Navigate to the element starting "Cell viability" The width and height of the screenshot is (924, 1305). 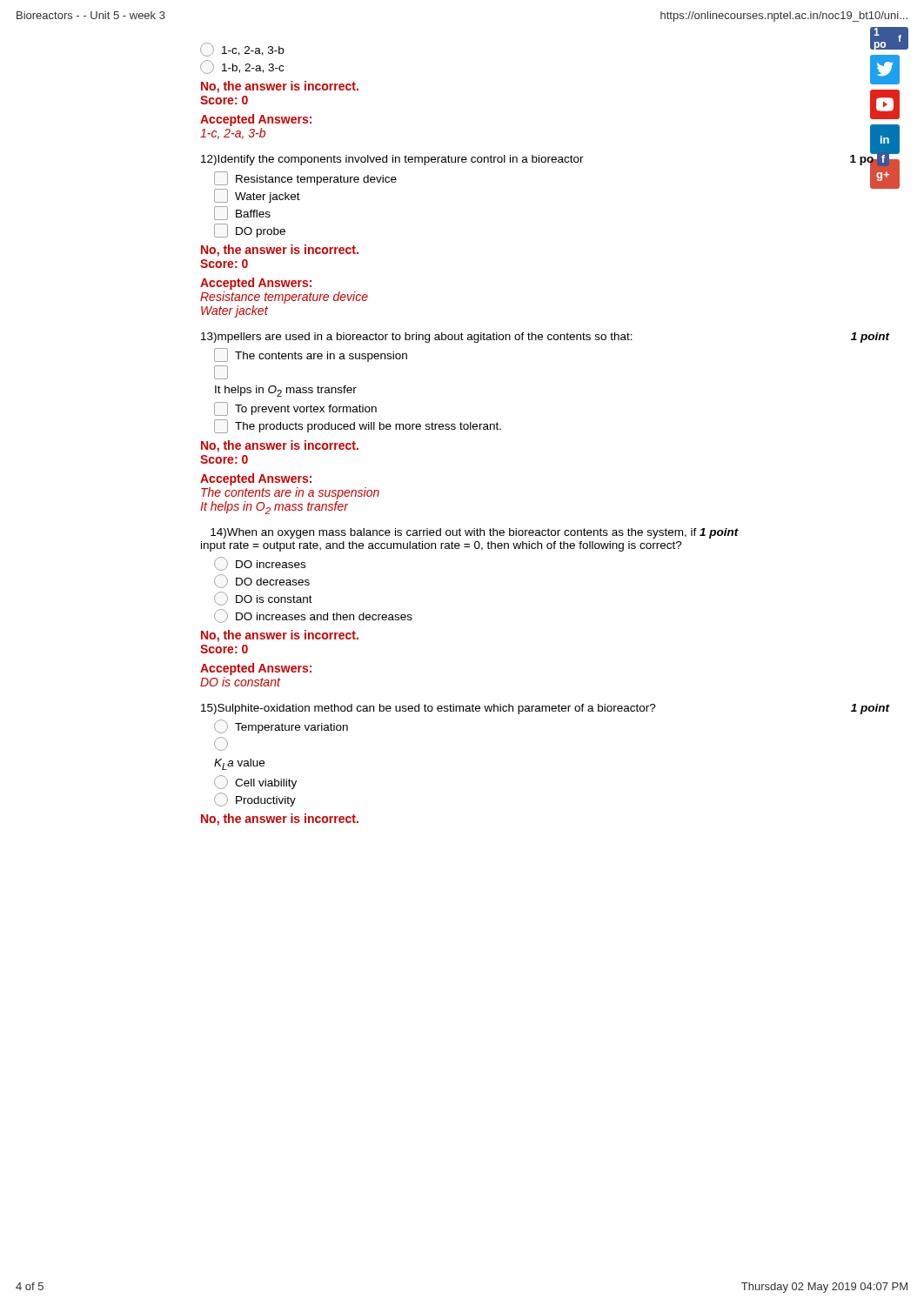tap(255, 782)
